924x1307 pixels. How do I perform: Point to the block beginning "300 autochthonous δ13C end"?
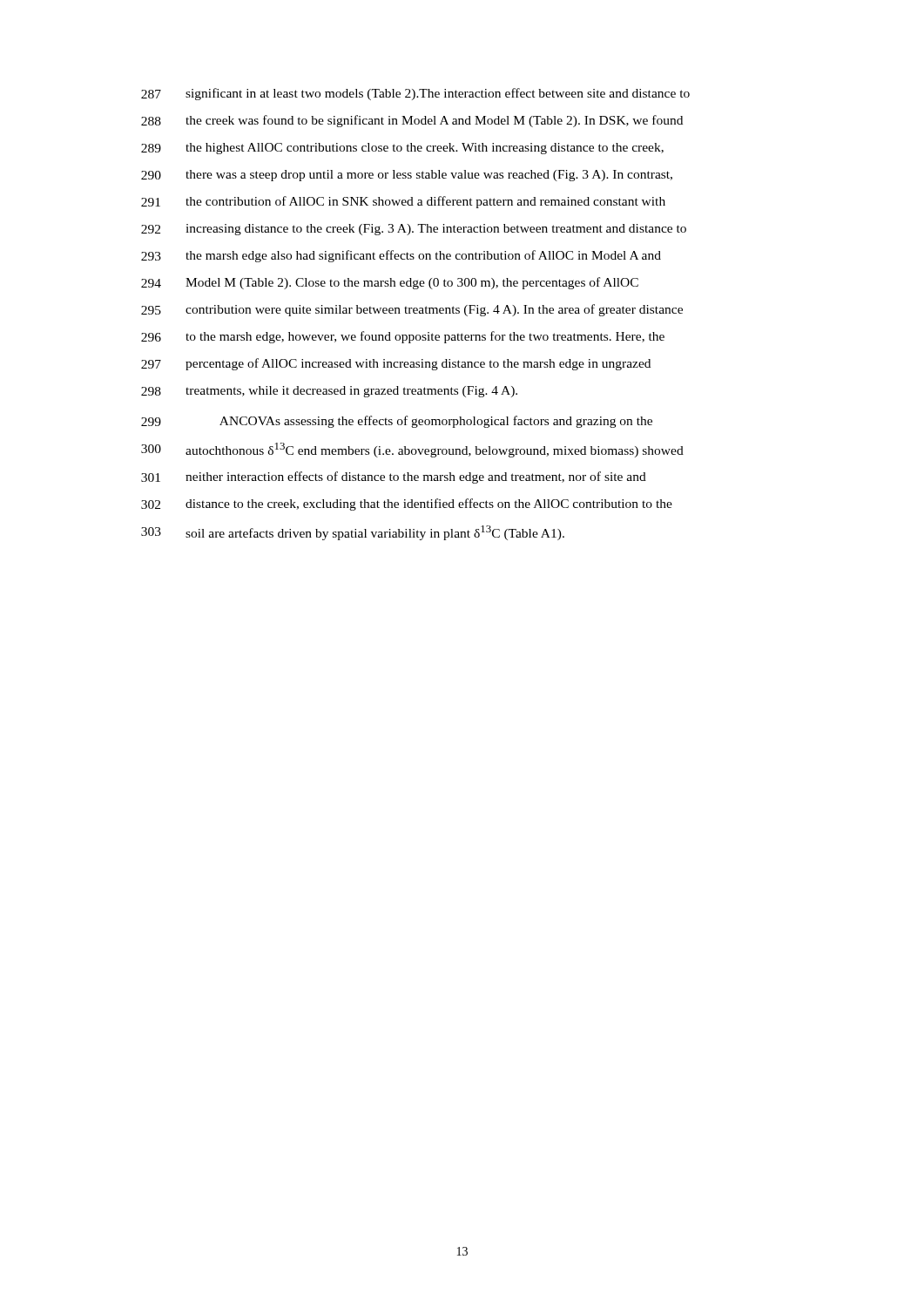(x=462, y=449)
